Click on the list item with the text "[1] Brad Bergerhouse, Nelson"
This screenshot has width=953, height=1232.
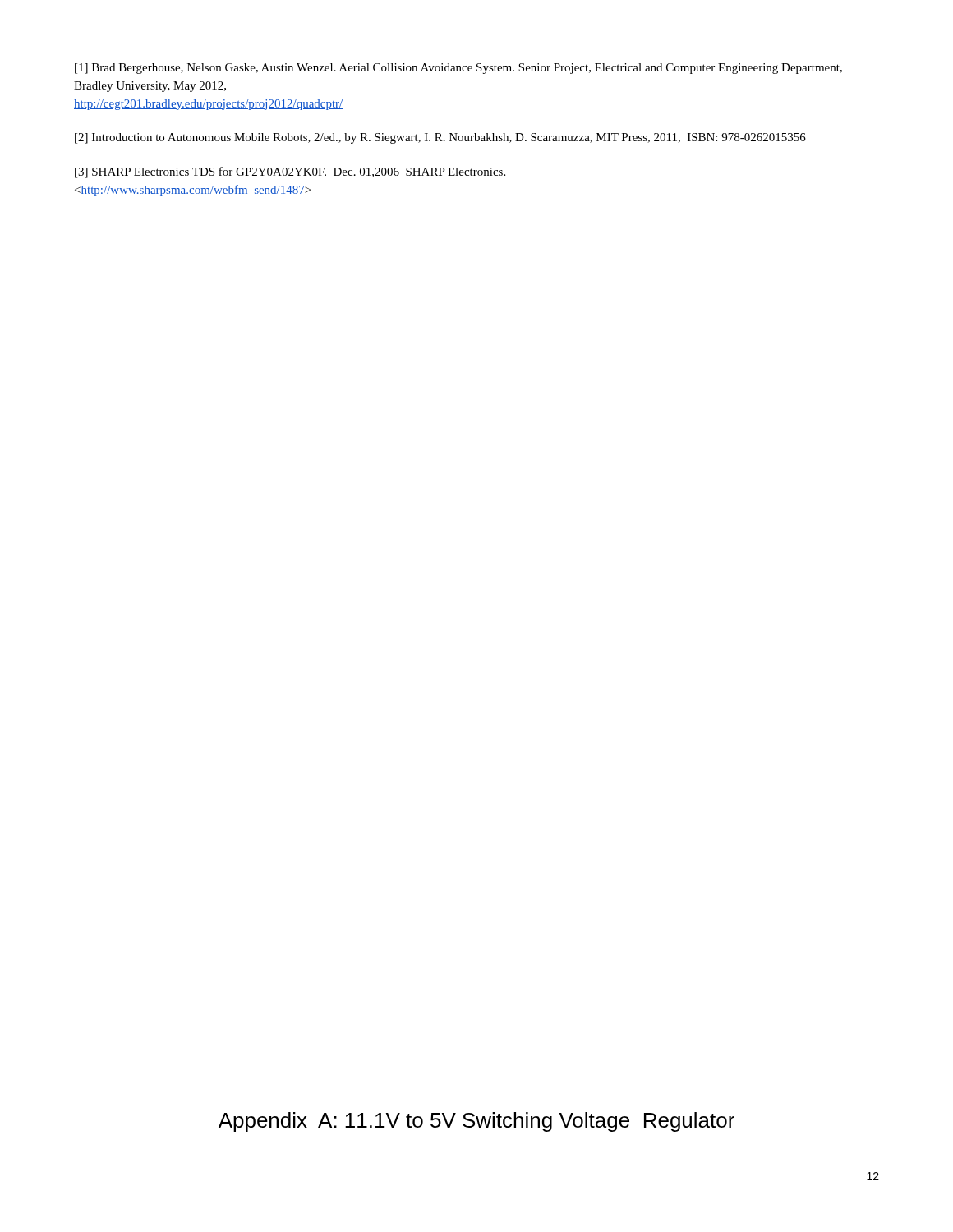click(458, 69)
